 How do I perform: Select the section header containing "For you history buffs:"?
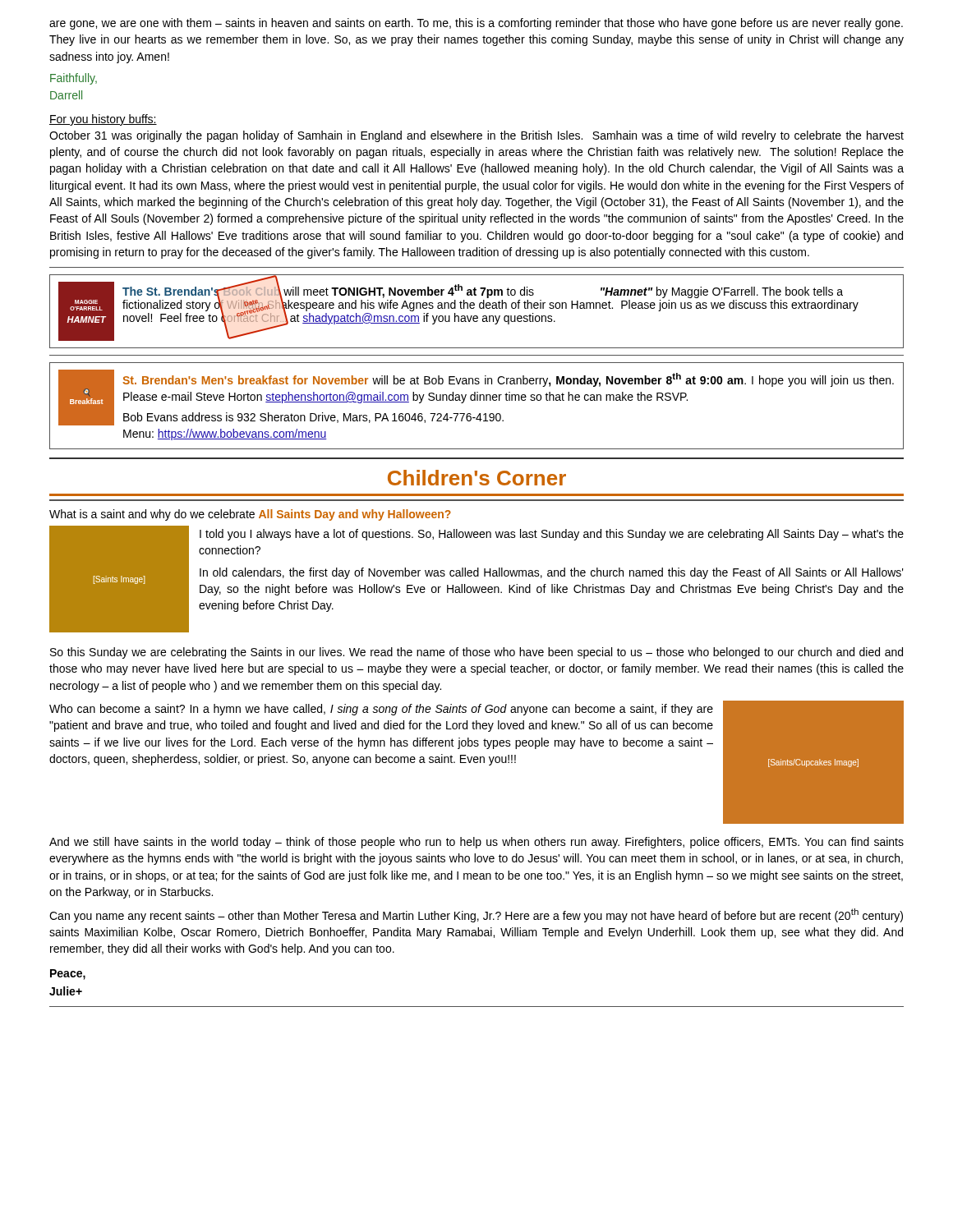point(103,119)
